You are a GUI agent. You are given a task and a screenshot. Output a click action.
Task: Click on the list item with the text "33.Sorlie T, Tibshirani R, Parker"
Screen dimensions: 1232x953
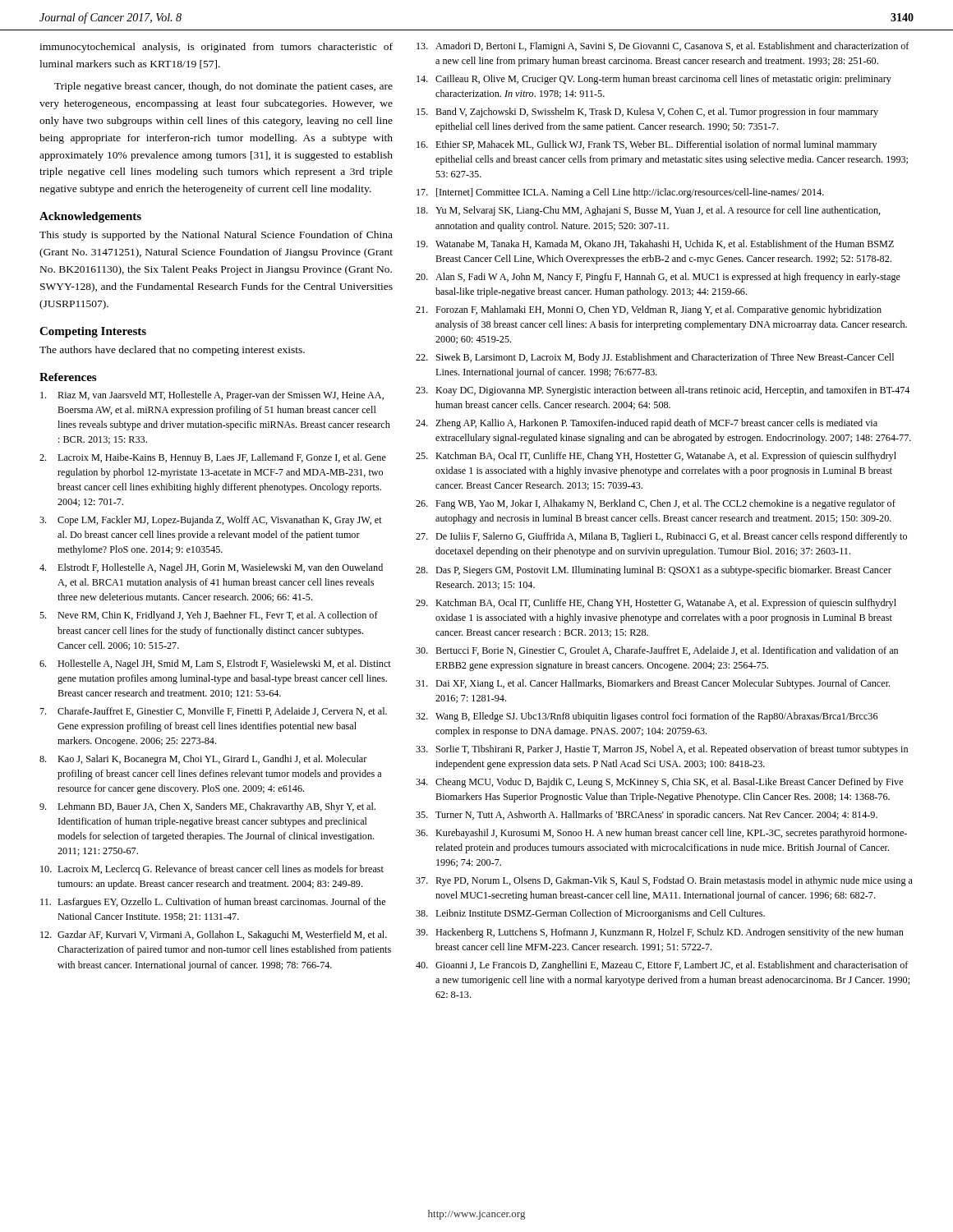pyautogui.click(x=665, y=757)
